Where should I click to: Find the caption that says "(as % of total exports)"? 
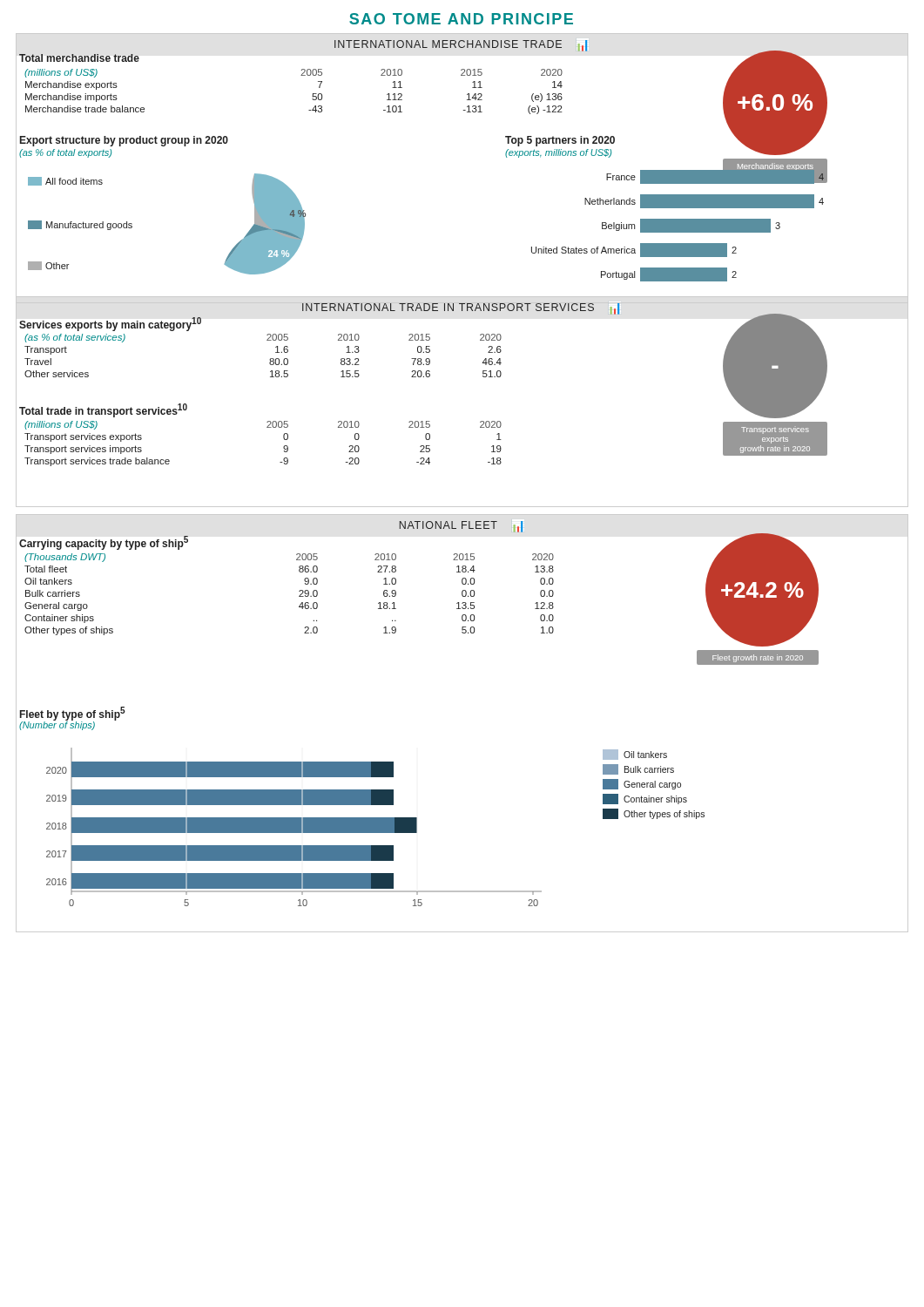(66, 153)
